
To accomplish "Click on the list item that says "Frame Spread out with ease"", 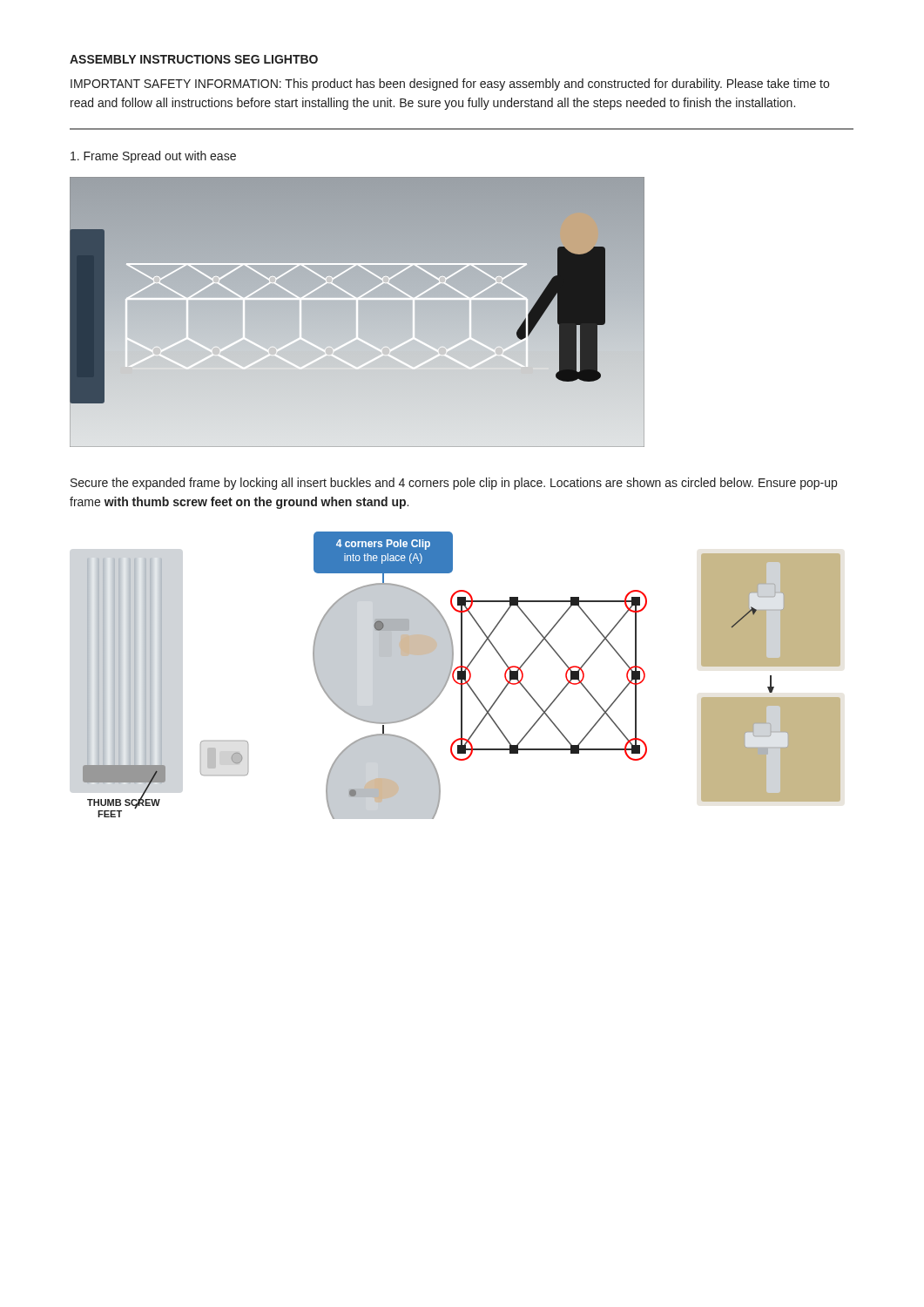I will 153,156.
